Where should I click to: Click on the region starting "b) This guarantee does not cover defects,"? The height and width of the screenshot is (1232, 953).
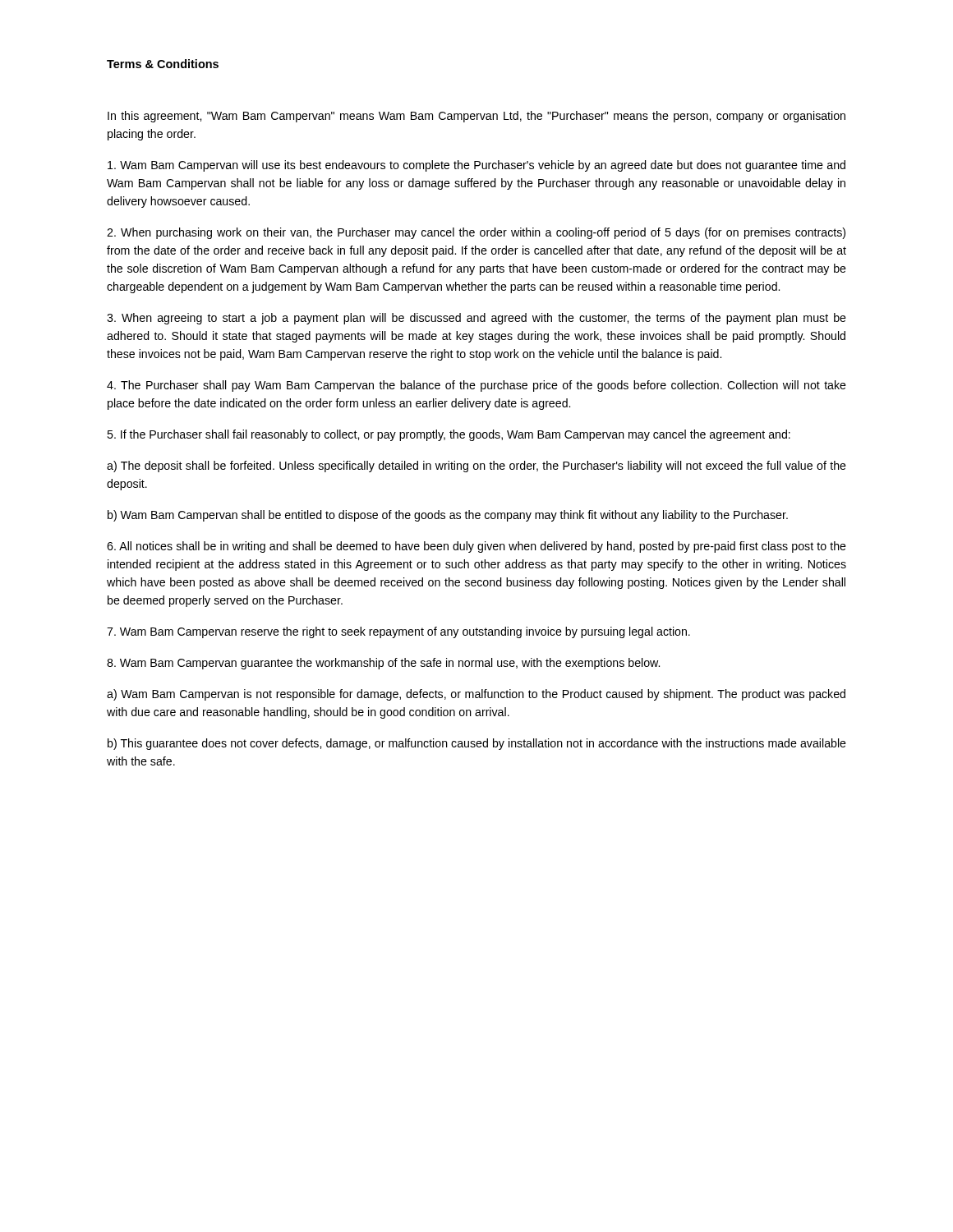[476, 752]
